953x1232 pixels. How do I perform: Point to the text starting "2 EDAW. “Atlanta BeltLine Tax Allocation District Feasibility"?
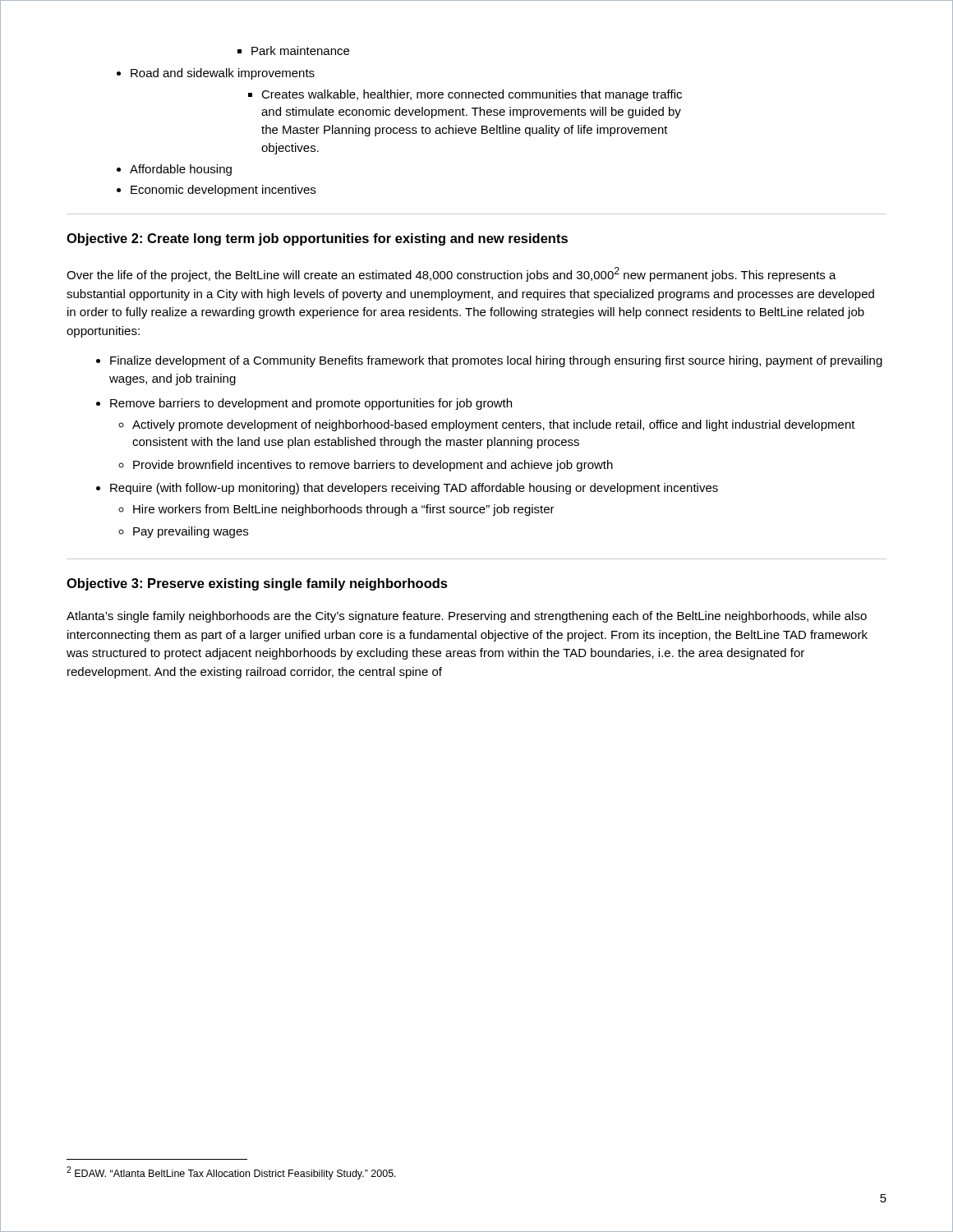pos(231,1173)
